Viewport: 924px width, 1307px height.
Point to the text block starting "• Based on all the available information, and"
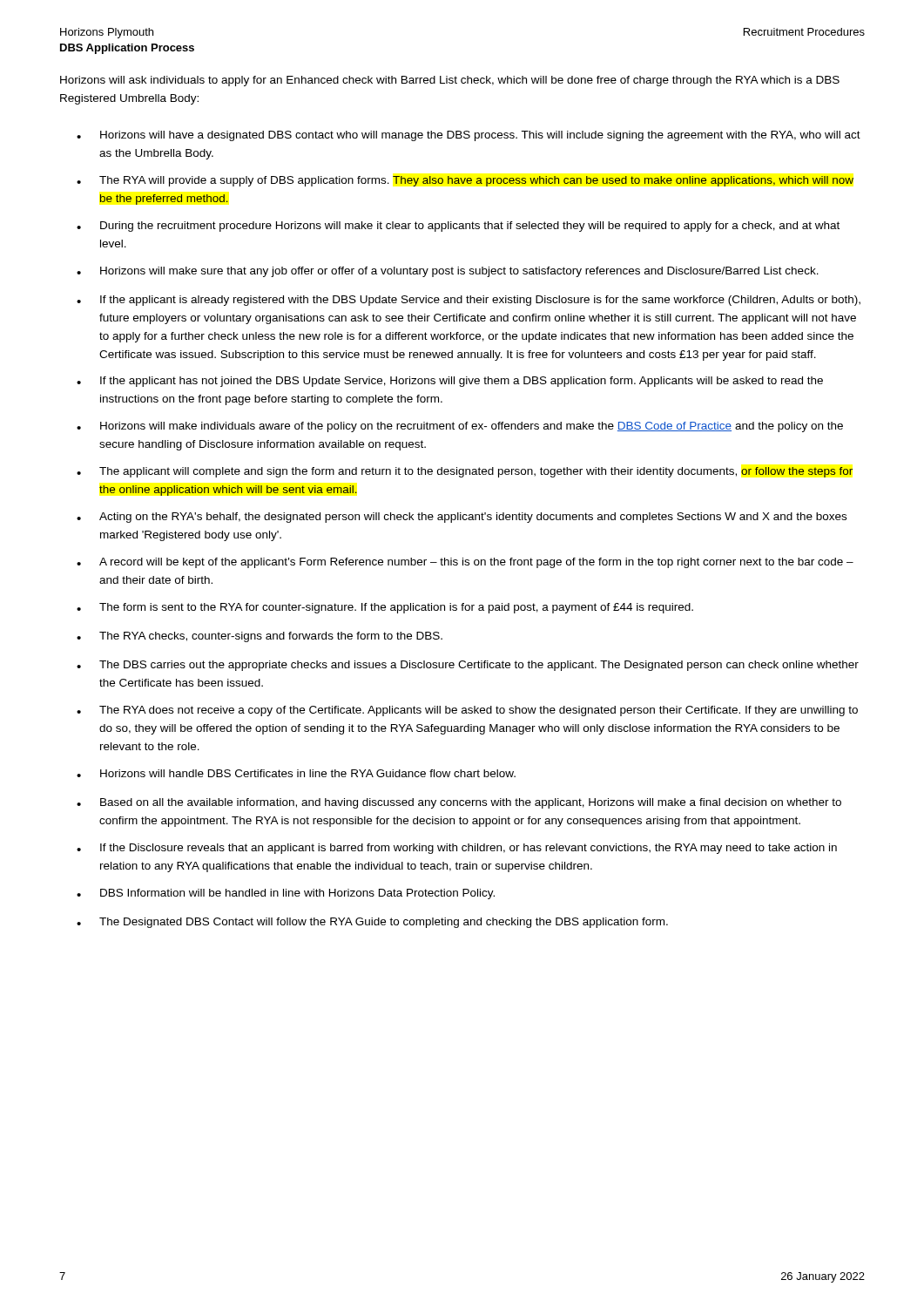[462, 812]
